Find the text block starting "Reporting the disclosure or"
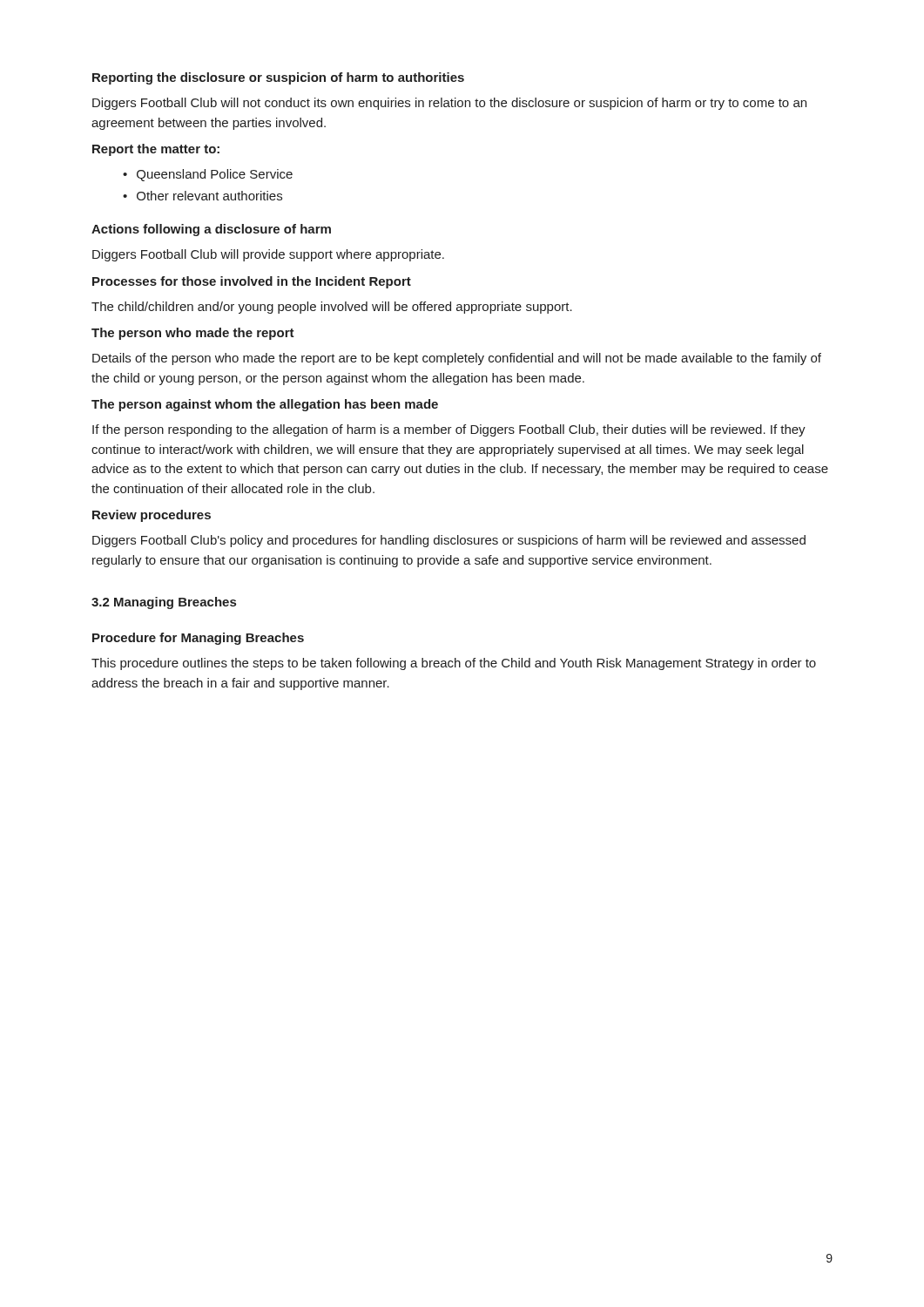The image size is (924, 1307). pyautogui.click(x=278, y=77)
